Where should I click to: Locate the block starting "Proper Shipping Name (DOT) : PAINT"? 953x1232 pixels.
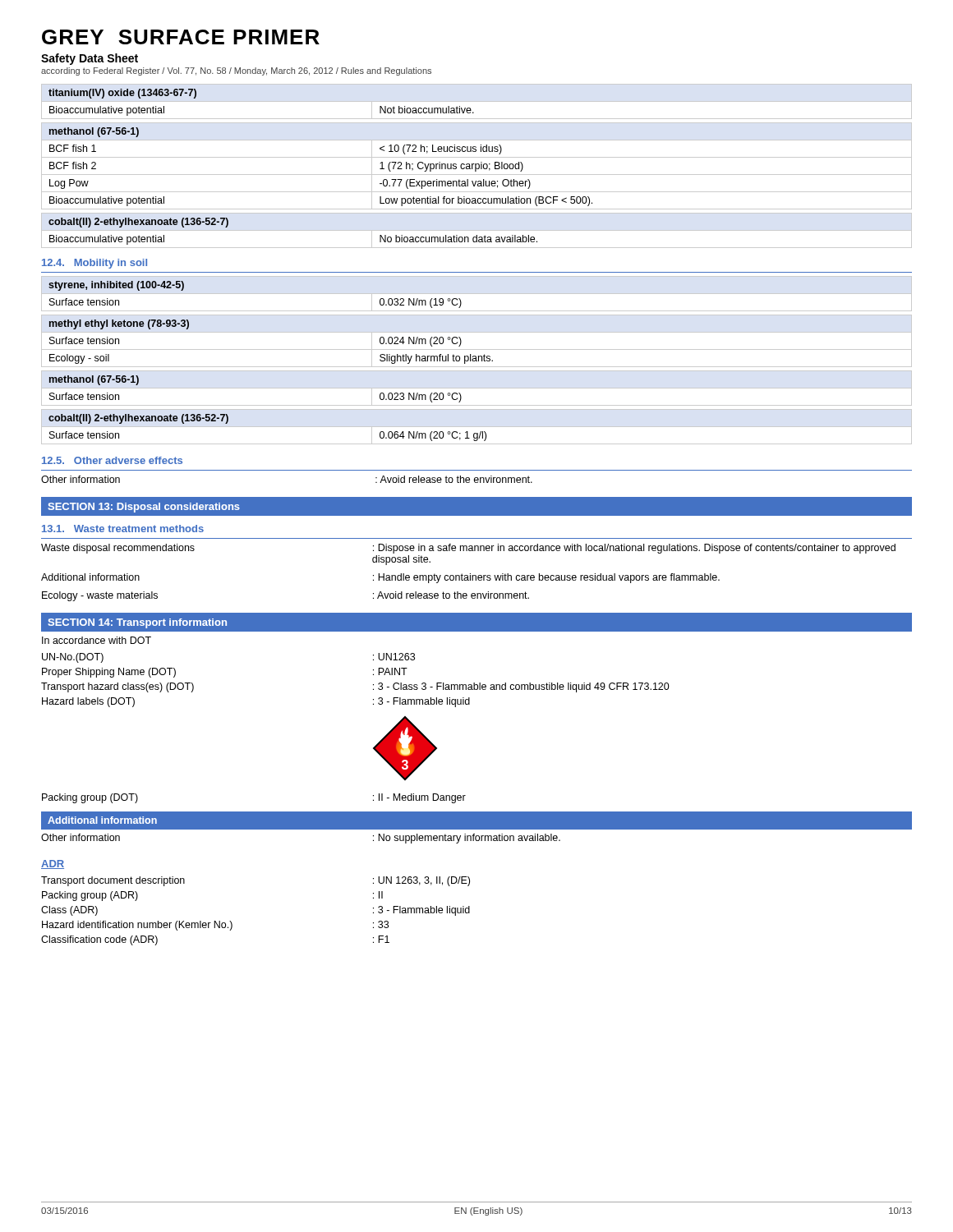click(105, 672)
